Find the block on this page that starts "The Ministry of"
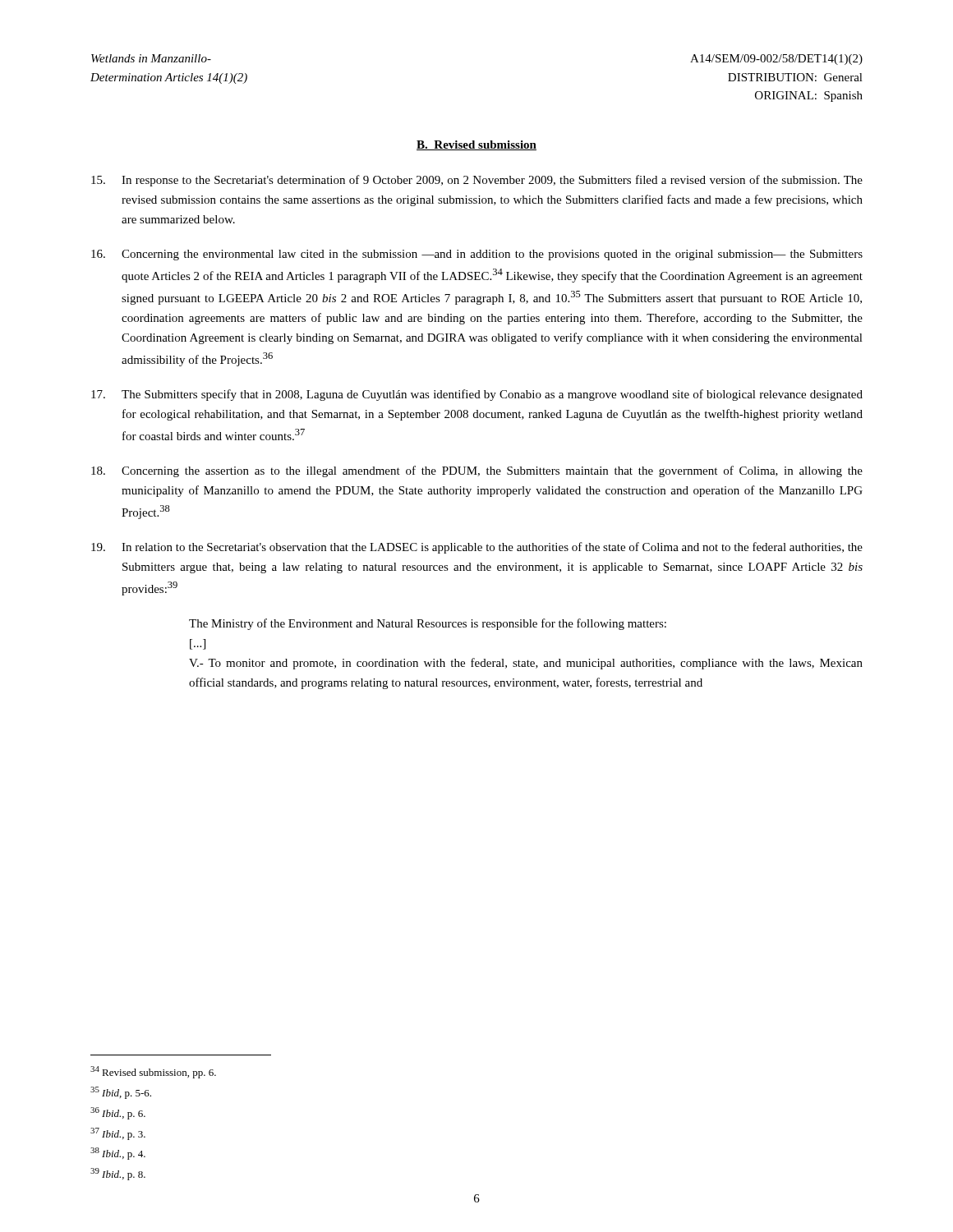The width and height of the screenshot is (953, 1232). pyautogui.click(x=526, y=653)
